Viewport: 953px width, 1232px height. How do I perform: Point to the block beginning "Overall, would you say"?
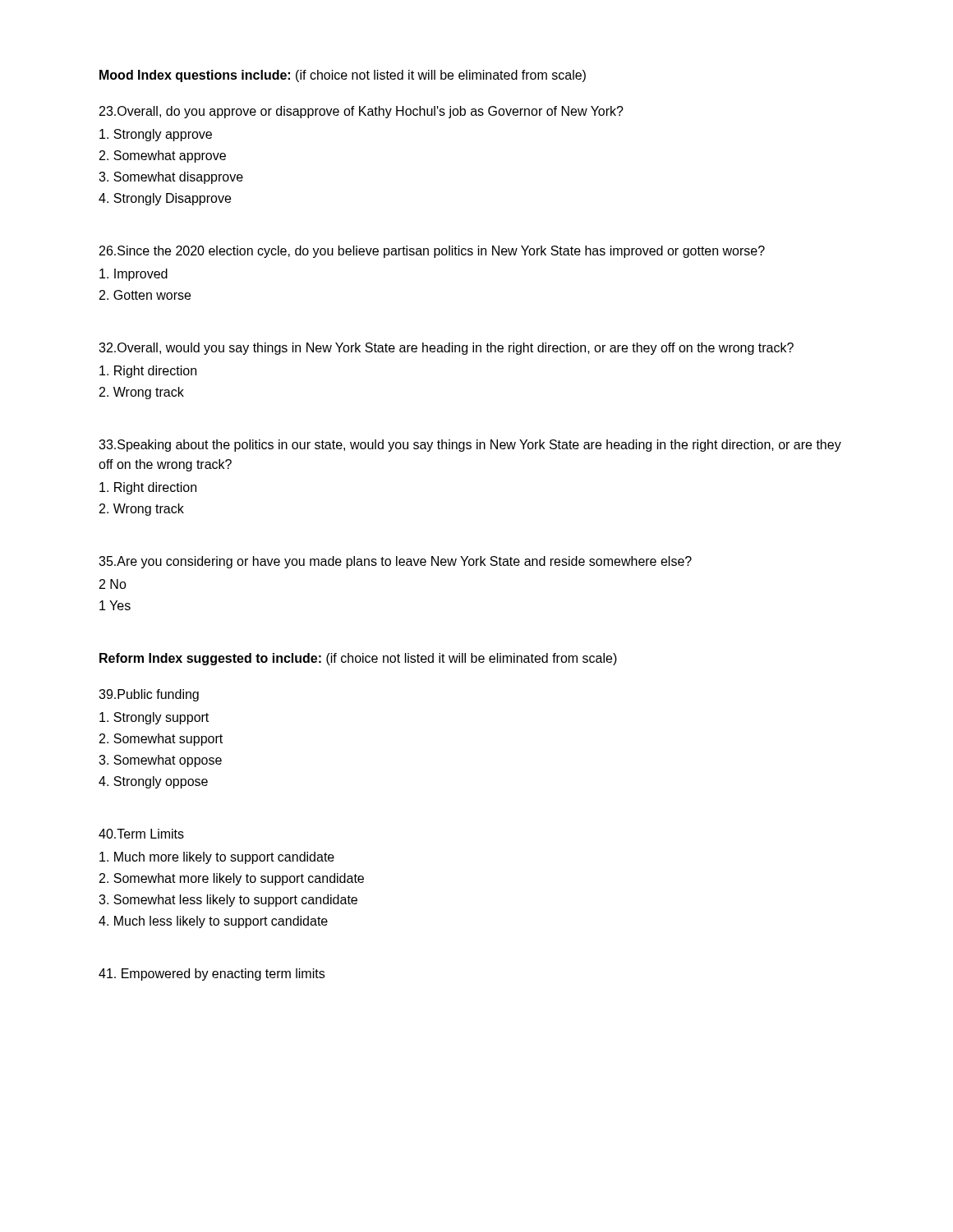[x=476, y=348]
